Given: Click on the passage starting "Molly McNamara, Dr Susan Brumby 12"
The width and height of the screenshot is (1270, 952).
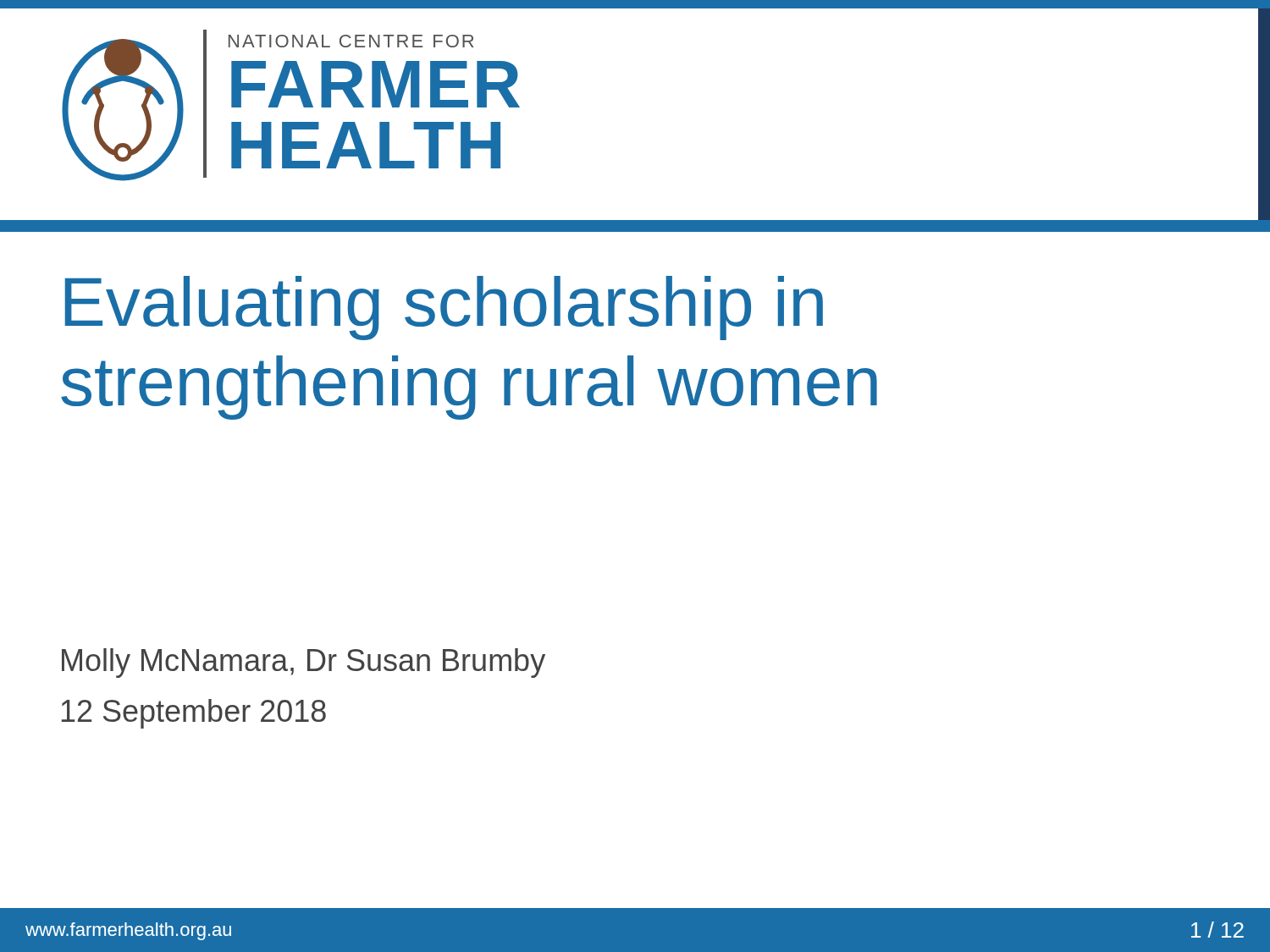Looking at the screenshot, I should pyautogui.click(x=302, y=686).
